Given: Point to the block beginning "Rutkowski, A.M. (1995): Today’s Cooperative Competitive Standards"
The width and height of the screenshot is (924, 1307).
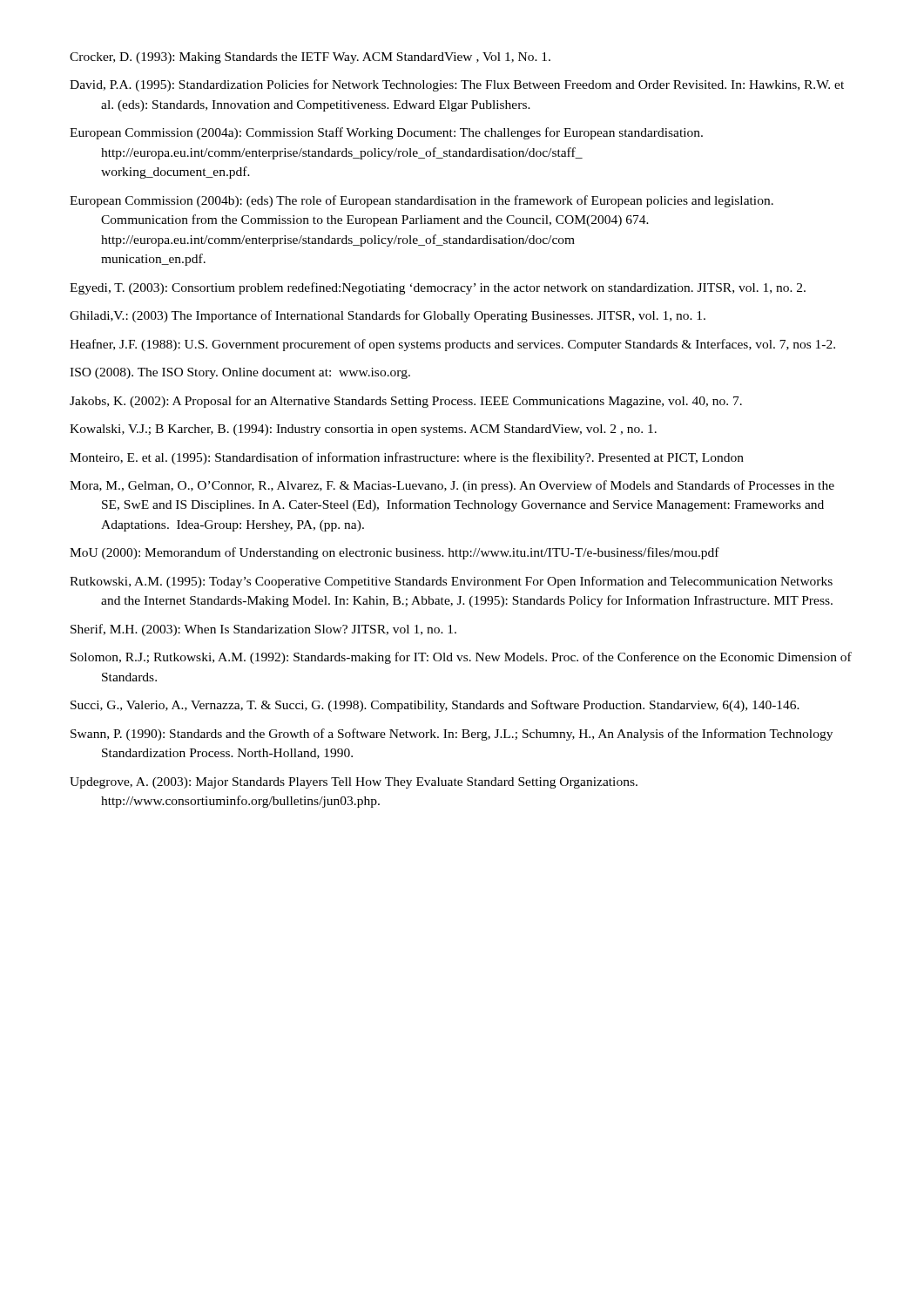Looking at the screenshot, I should click(451, 590).
